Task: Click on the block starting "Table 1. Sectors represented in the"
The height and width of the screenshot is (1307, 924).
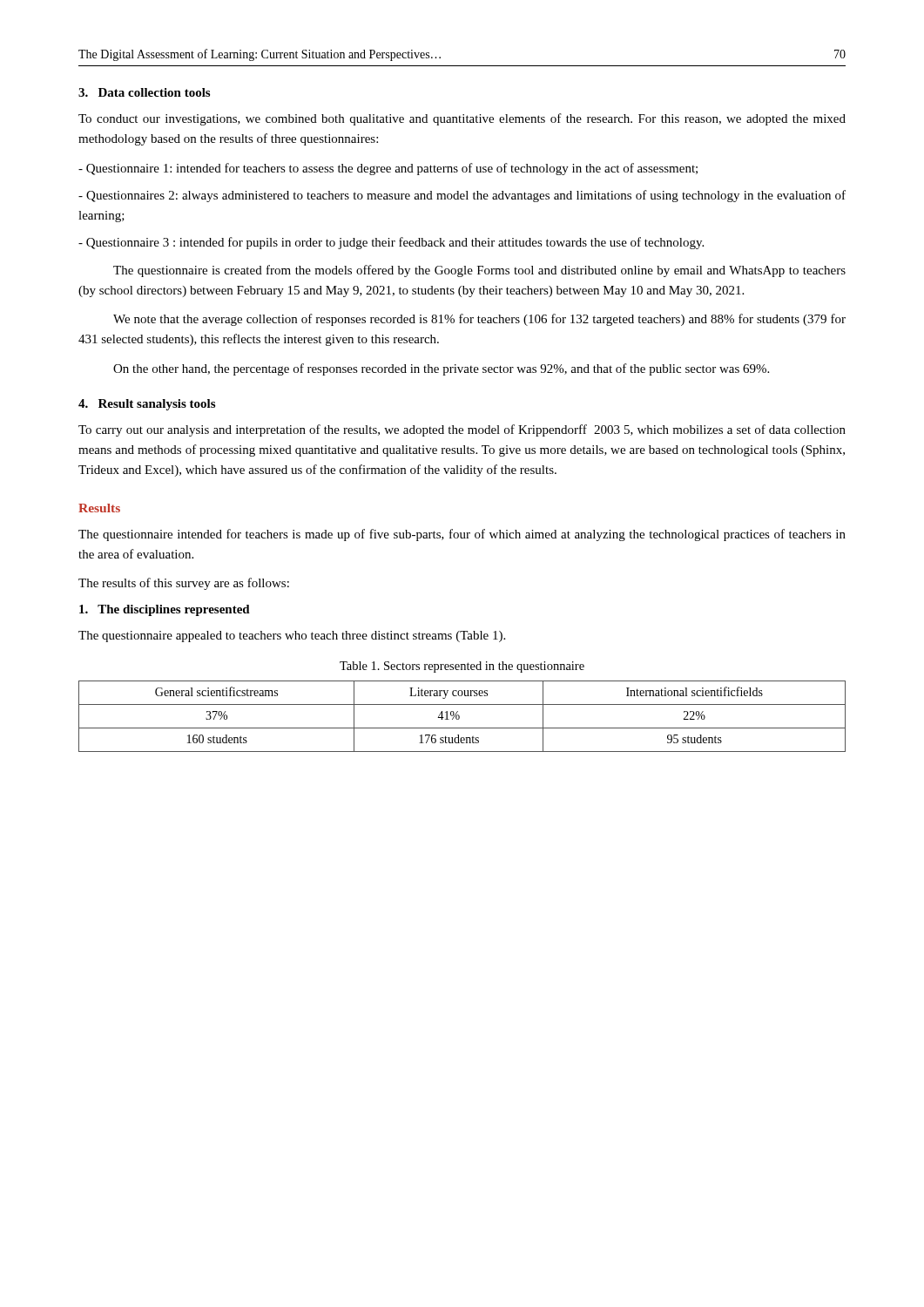Action: pos(462,665)
